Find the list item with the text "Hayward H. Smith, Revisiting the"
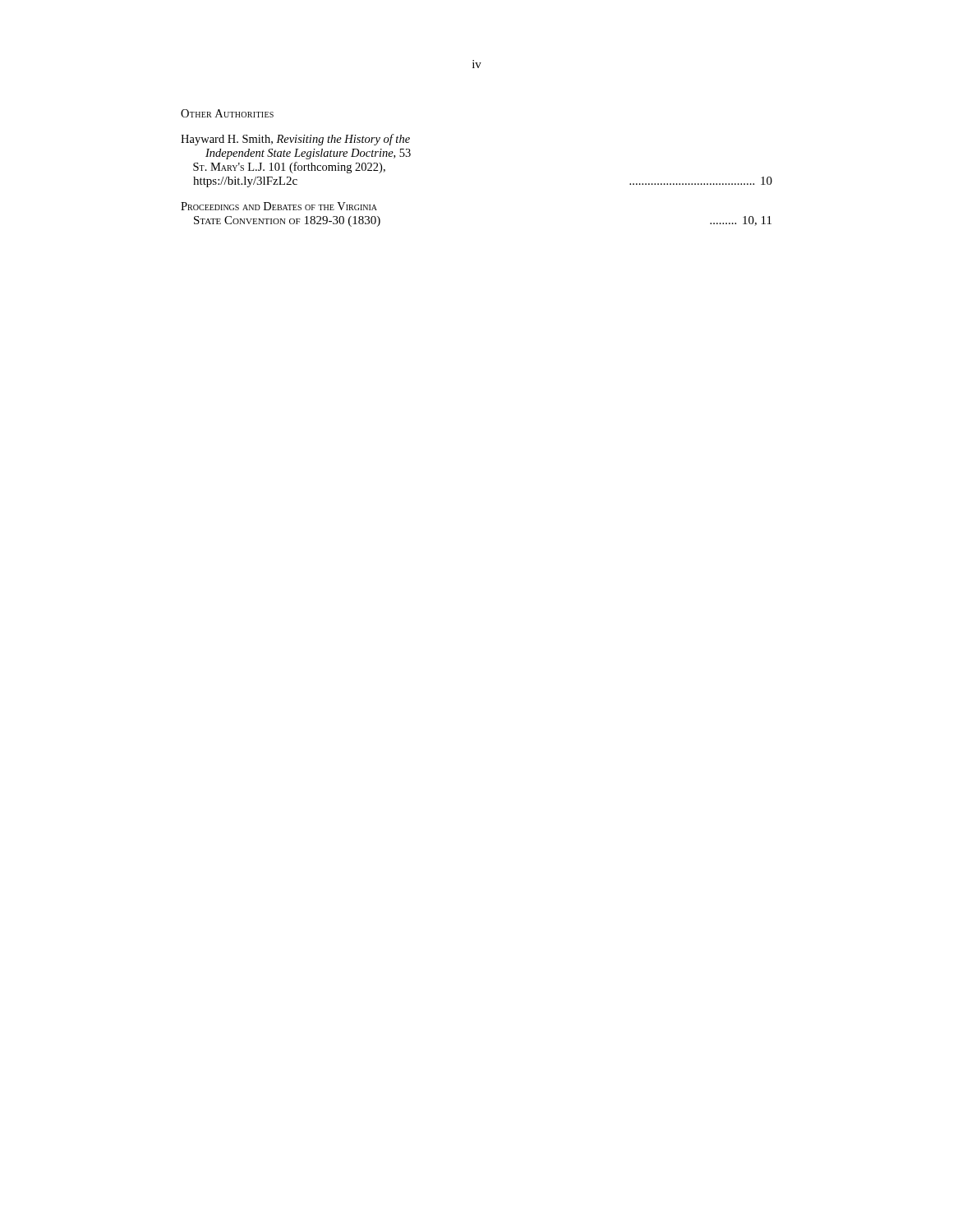The image size is (953, 1232). [295, 140]
